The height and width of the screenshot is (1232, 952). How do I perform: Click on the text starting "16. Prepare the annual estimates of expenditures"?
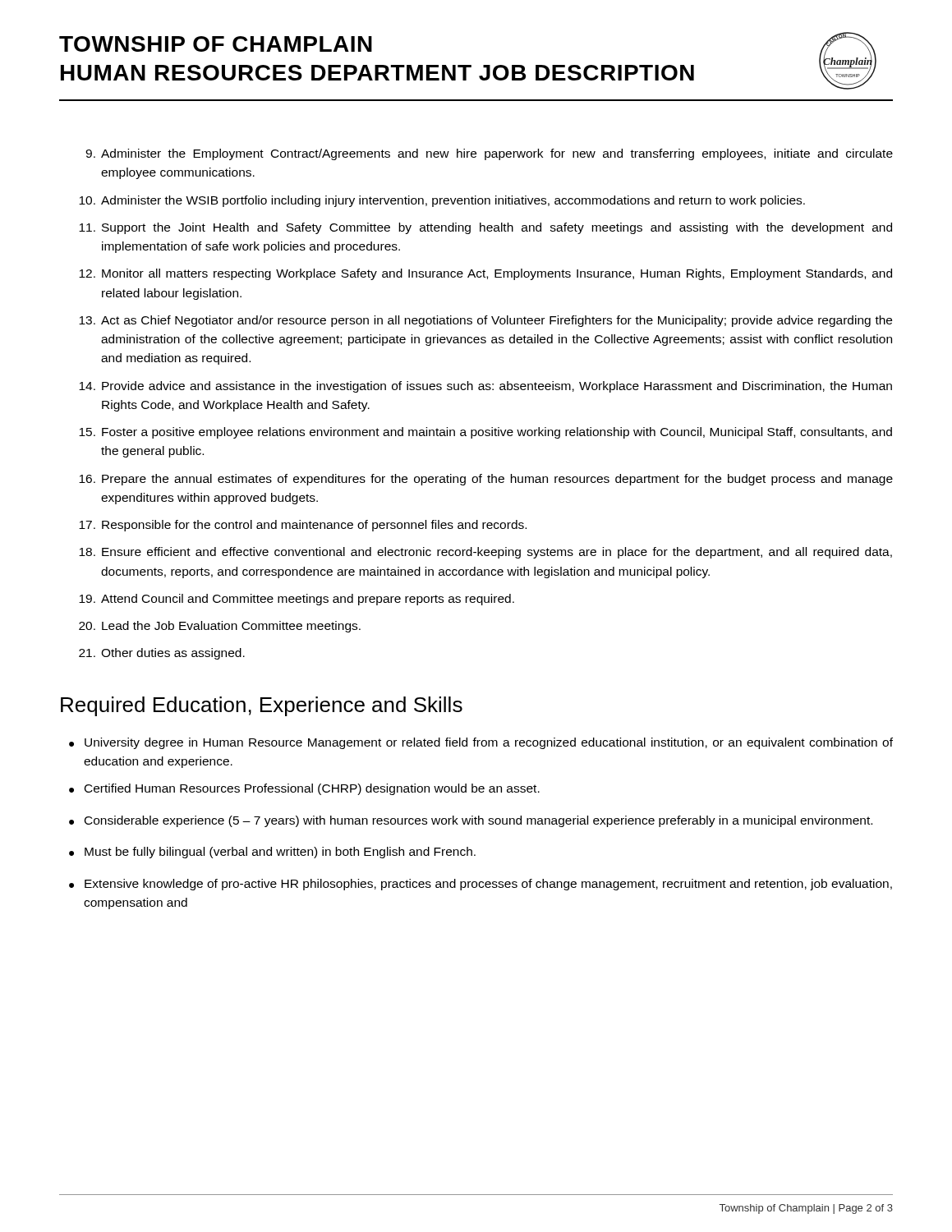tap(476, 488)
